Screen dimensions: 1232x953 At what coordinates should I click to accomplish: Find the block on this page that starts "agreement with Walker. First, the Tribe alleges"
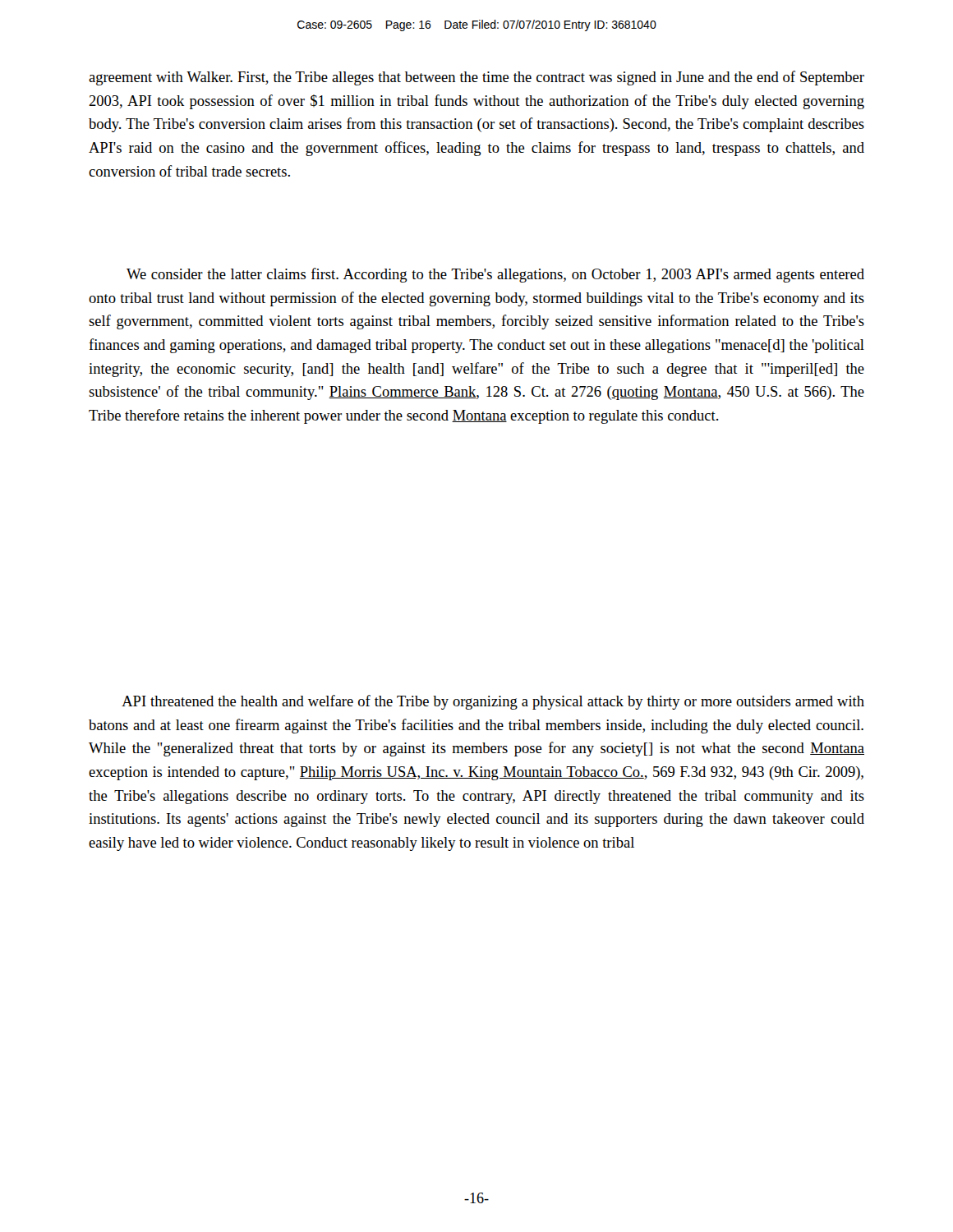[476, 124]
